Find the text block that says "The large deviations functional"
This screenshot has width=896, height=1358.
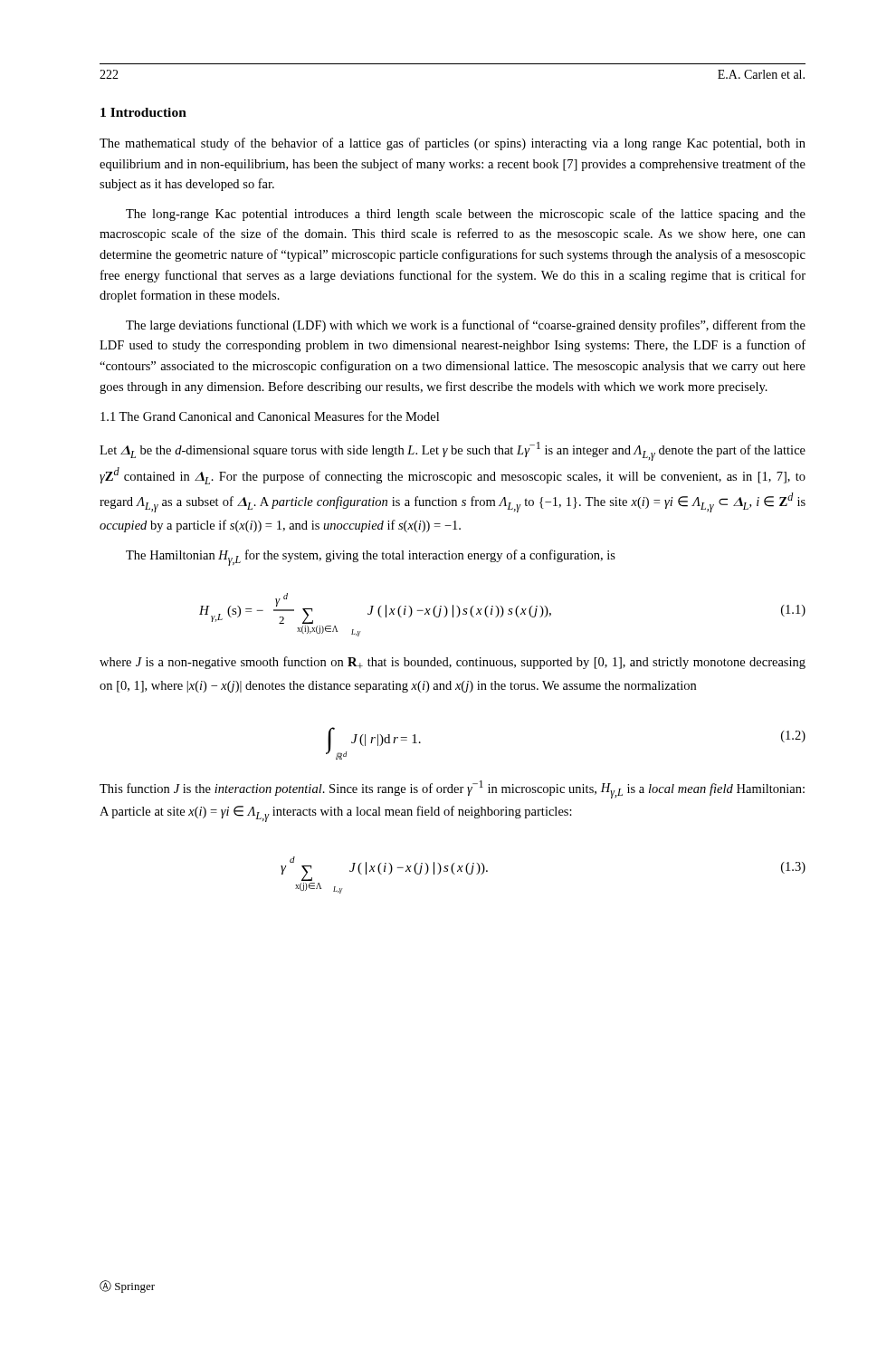(x=453, y=356)
